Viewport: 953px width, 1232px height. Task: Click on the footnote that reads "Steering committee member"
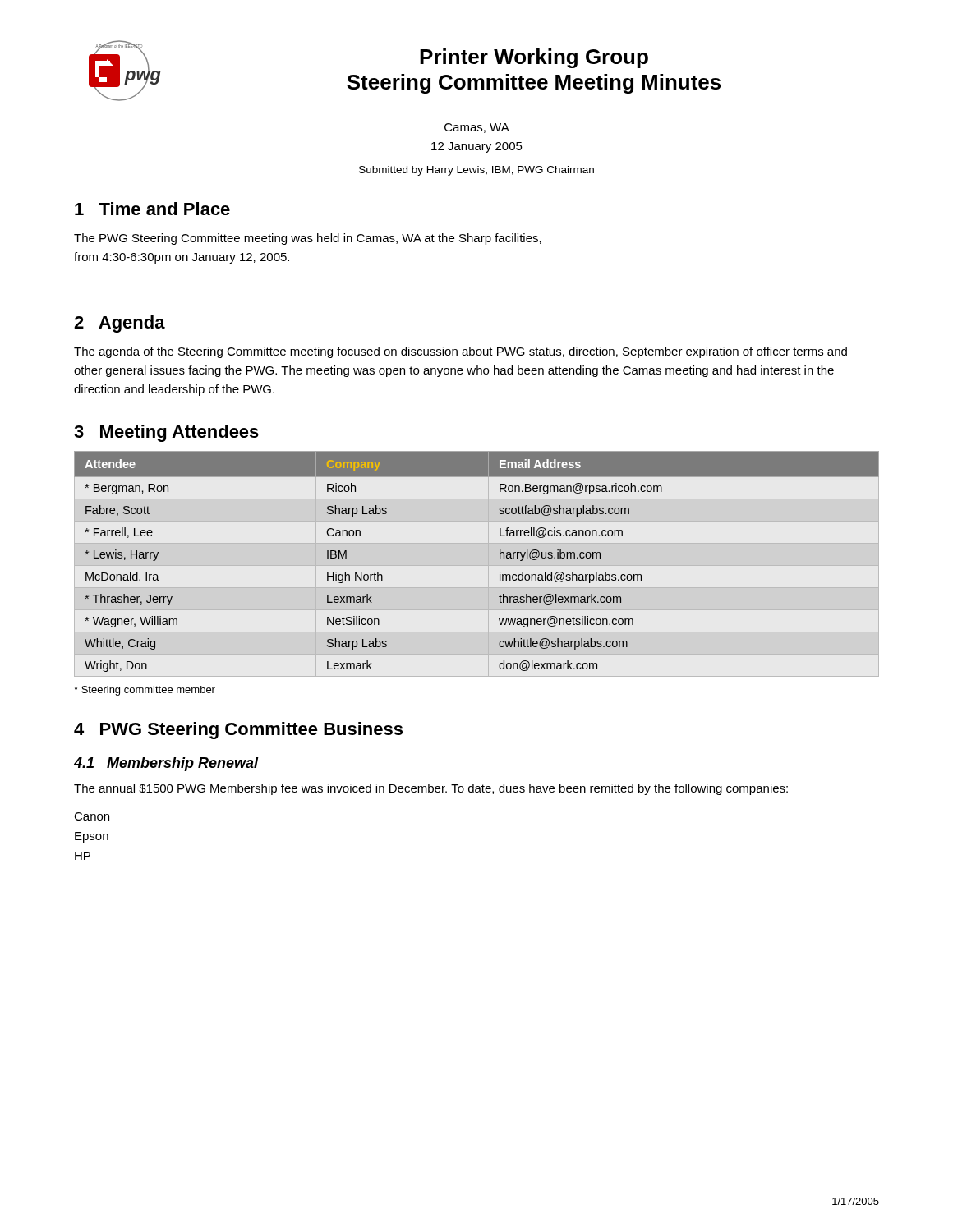pyautogui.click(x=145, y=690)
